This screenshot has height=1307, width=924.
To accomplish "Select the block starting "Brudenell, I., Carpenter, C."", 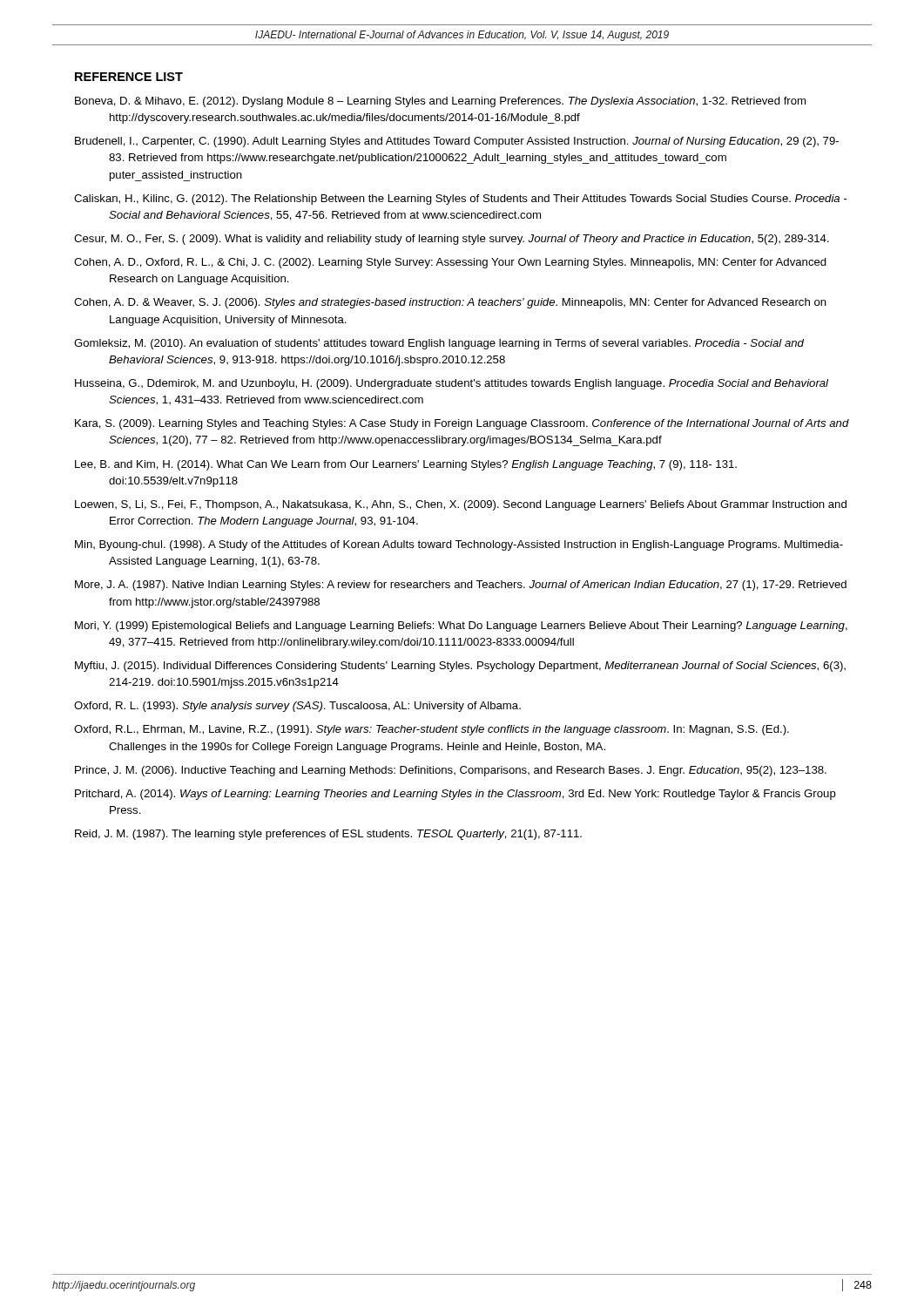I will click(x=457, y=158).
